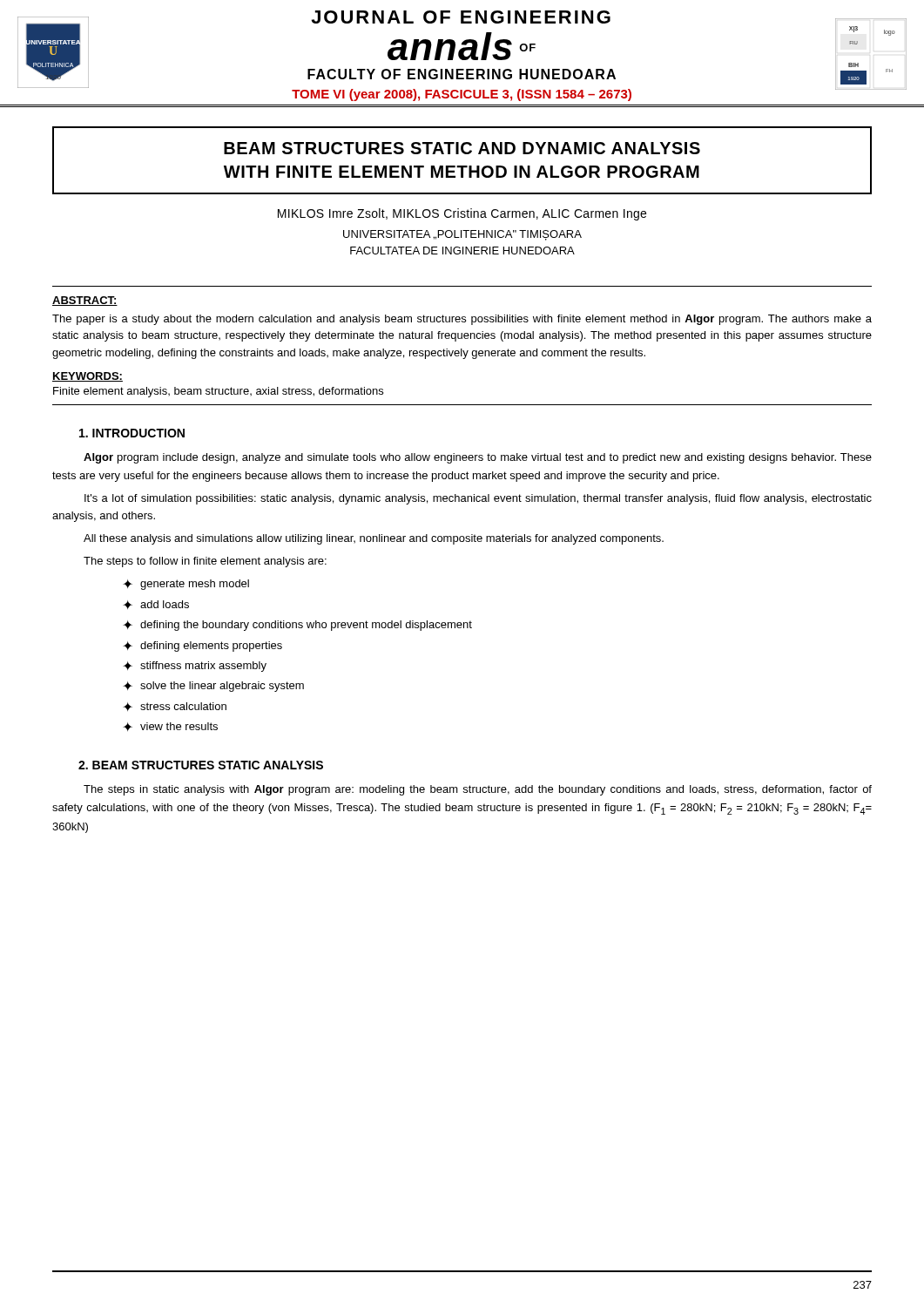Find the block on this page that starts "Algor program include design, analyze and simulate tools"

tap(462, 466)
